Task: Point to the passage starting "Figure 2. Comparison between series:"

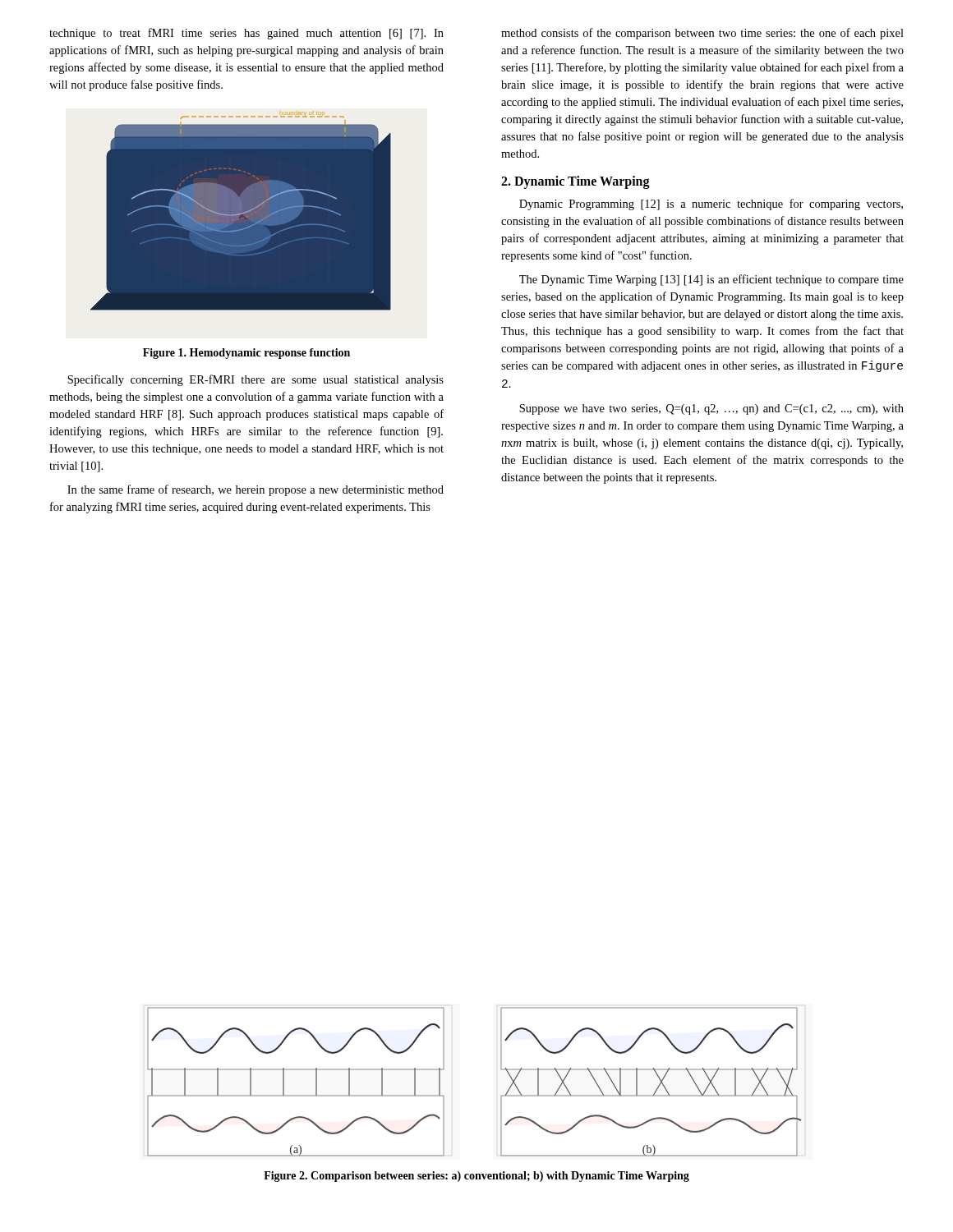Action: (x=476, y=1176)
